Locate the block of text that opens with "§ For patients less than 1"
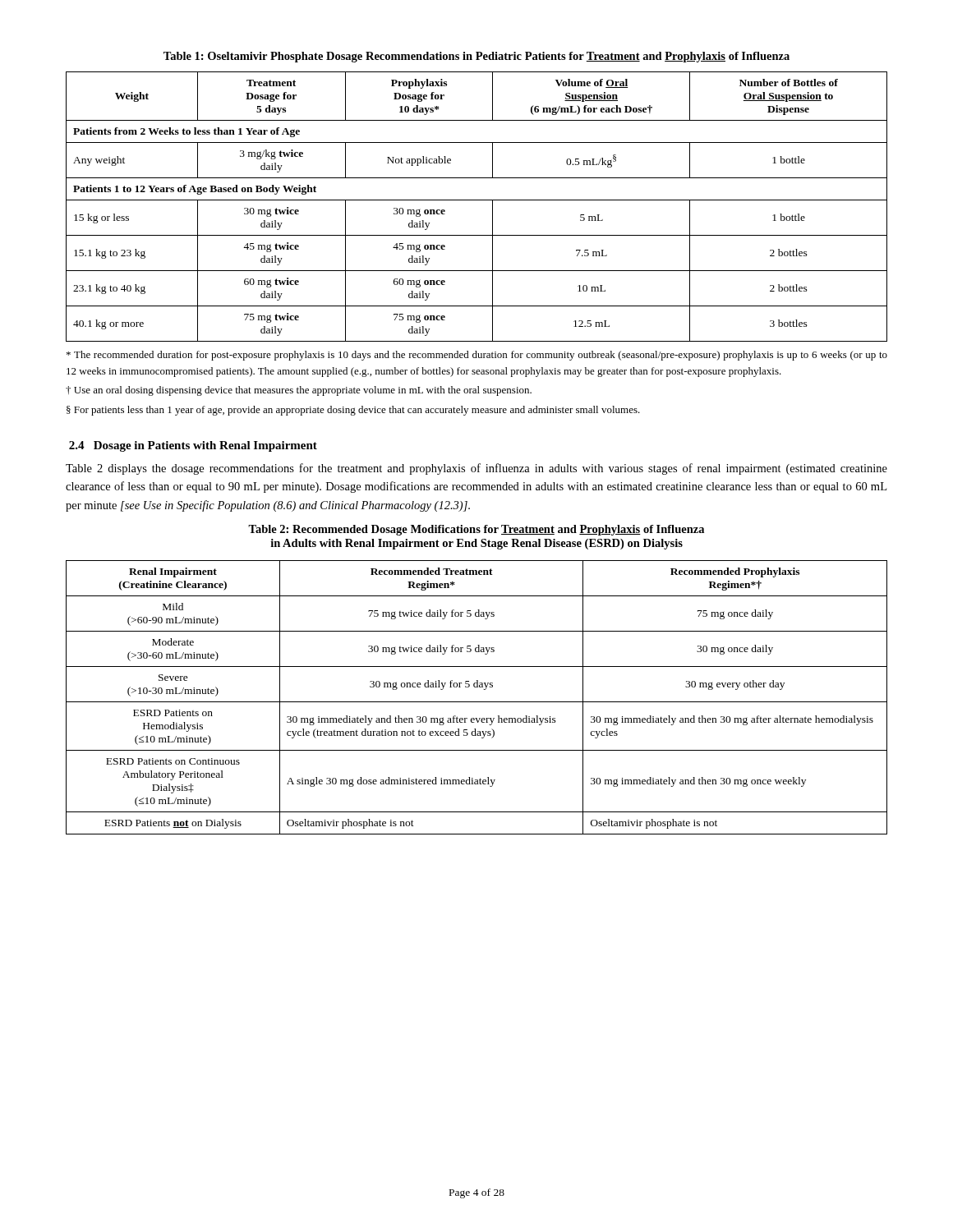 point(353,409)
